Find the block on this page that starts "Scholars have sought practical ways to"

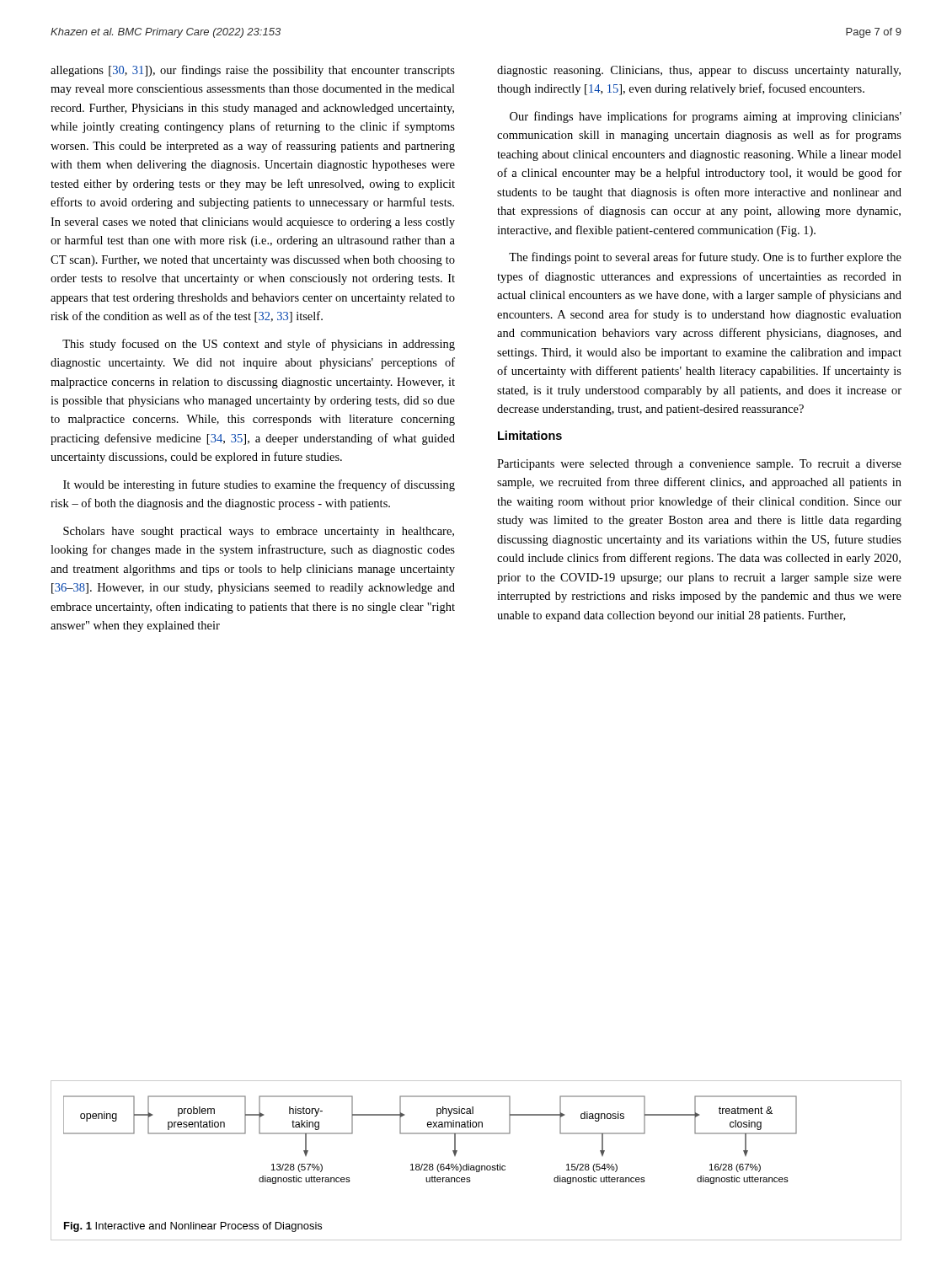click(253, 578)
